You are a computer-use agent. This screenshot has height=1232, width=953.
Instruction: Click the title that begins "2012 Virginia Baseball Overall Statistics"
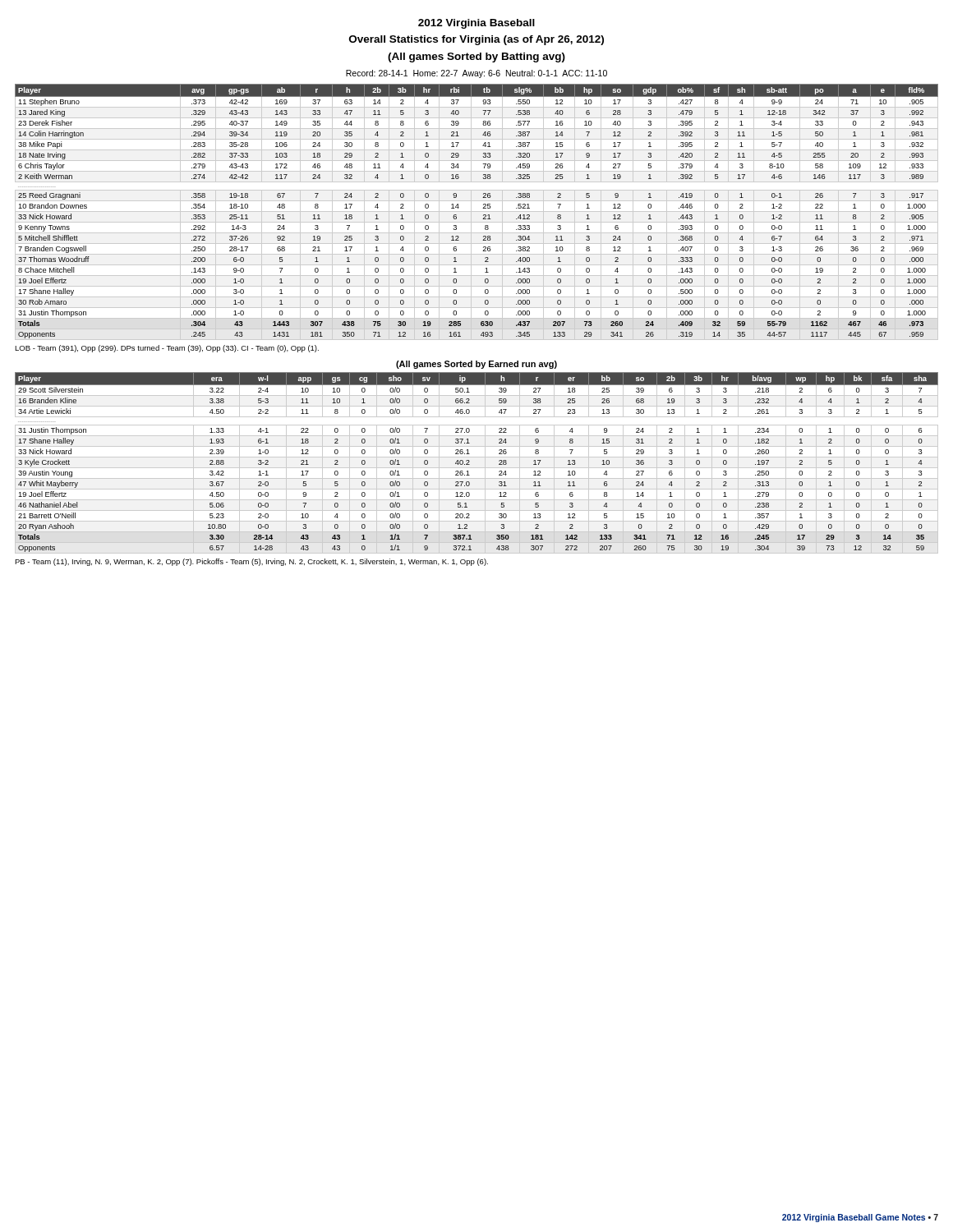pyautogui.click(x=476, y=39)
